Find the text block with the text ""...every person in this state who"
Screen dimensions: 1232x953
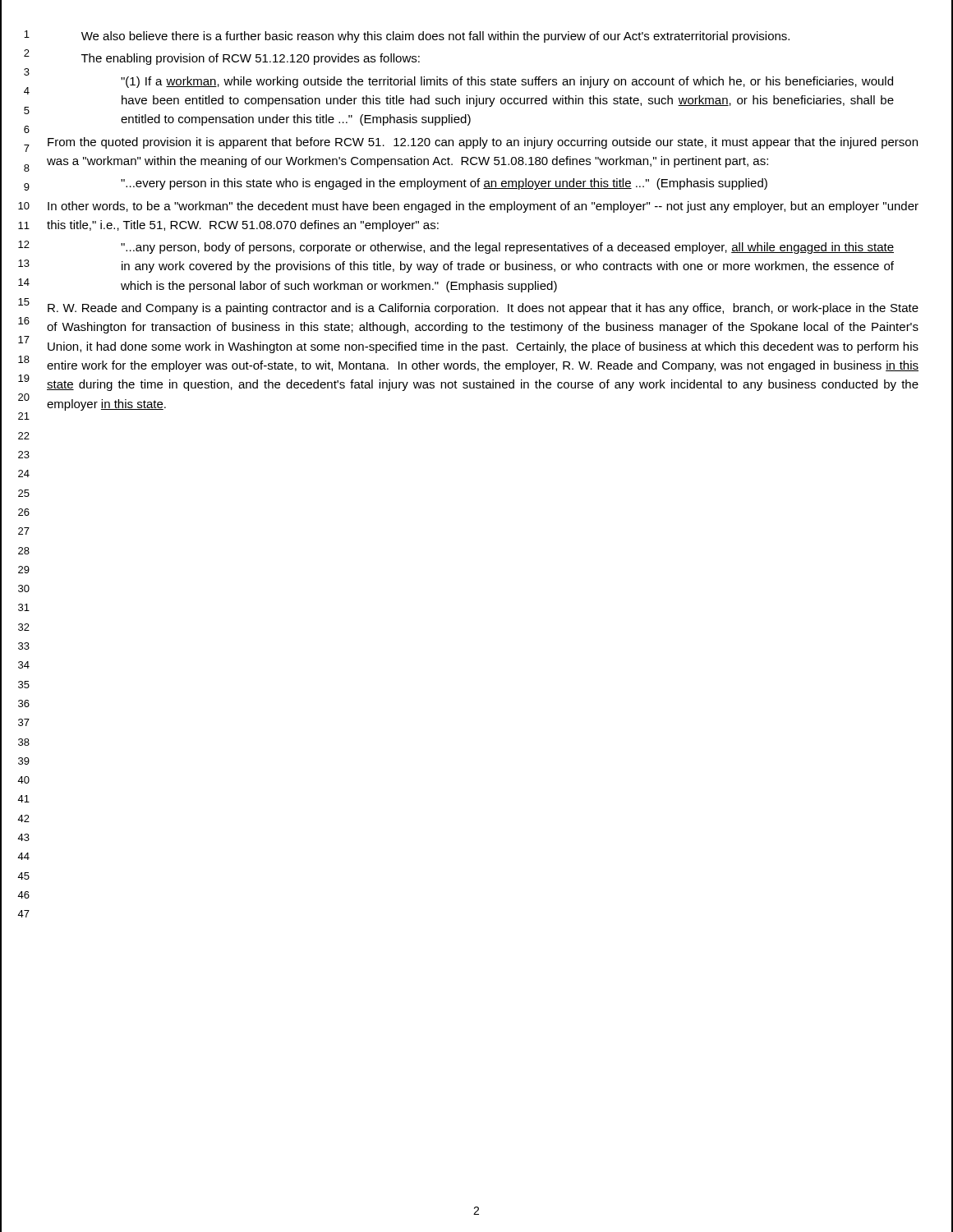click(444, 183)
